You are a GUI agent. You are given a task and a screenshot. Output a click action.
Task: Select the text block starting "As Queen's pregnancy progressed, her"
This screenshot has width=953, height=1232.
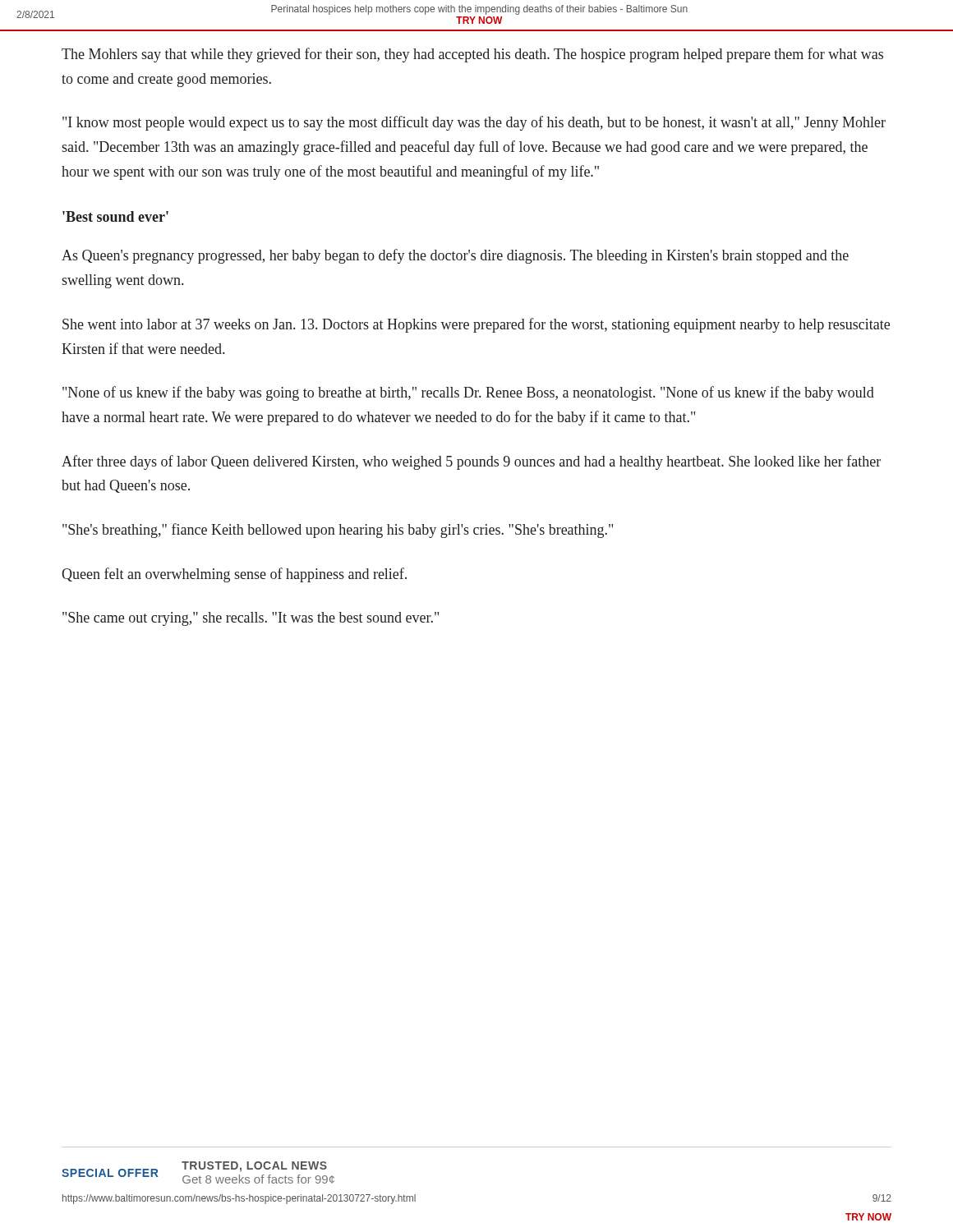(x=455, y=268)
